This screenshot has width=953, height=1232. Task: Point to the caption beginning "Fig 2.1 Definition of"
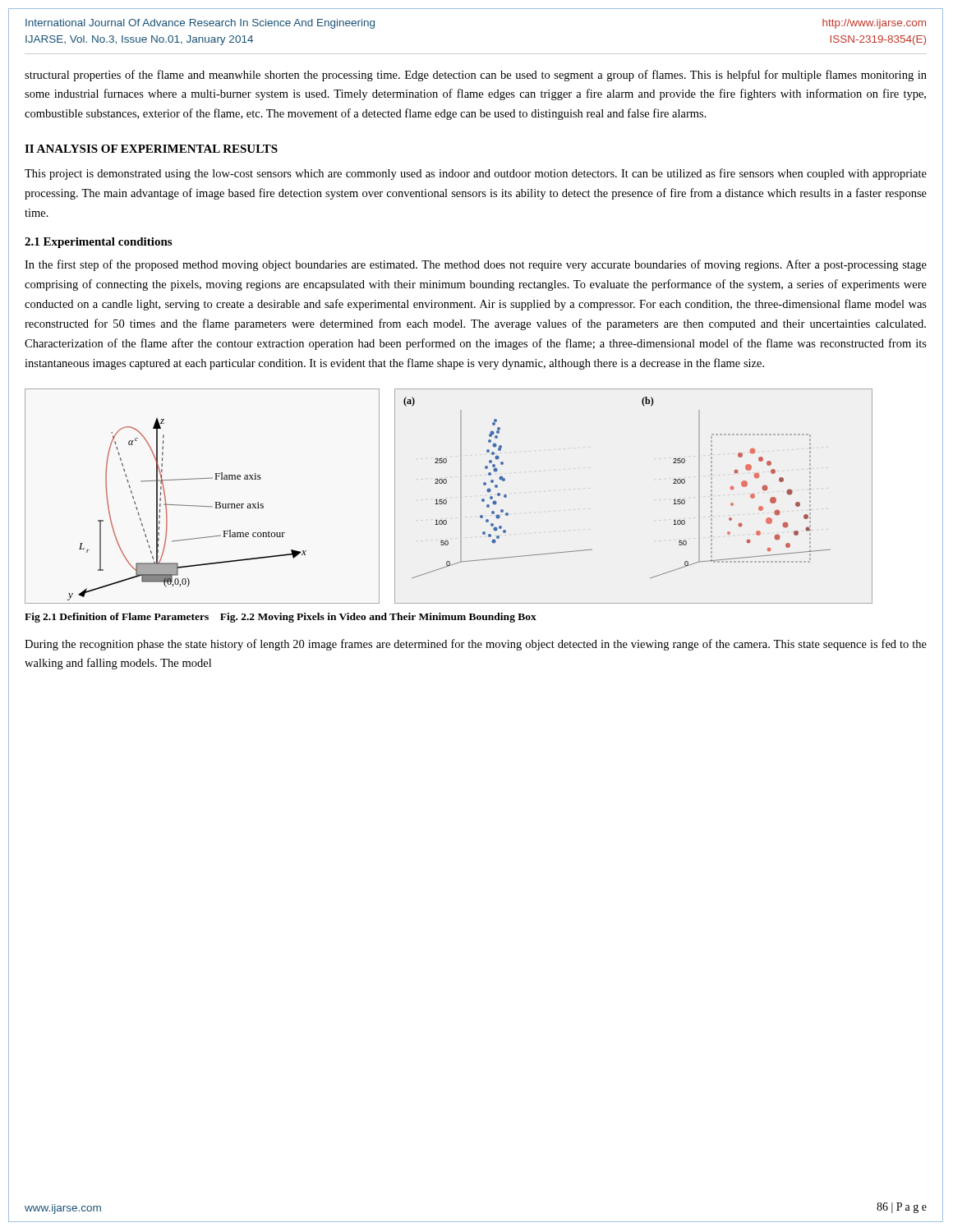pyautogui.click(x=280, y=616)
